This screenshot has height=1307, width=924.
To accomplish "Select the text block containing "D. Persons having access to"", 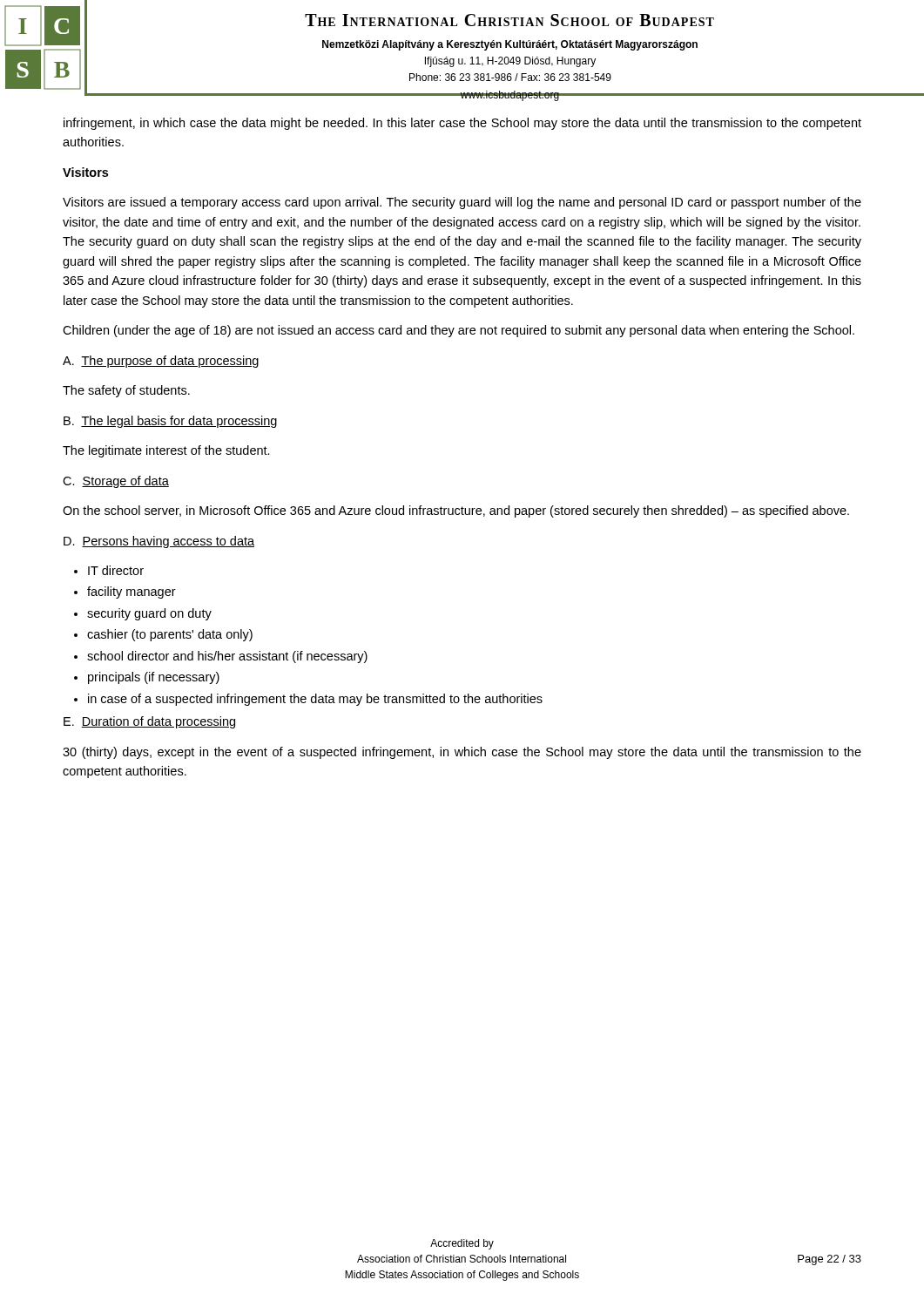I will pyautogui.click(x=159, y=542).
